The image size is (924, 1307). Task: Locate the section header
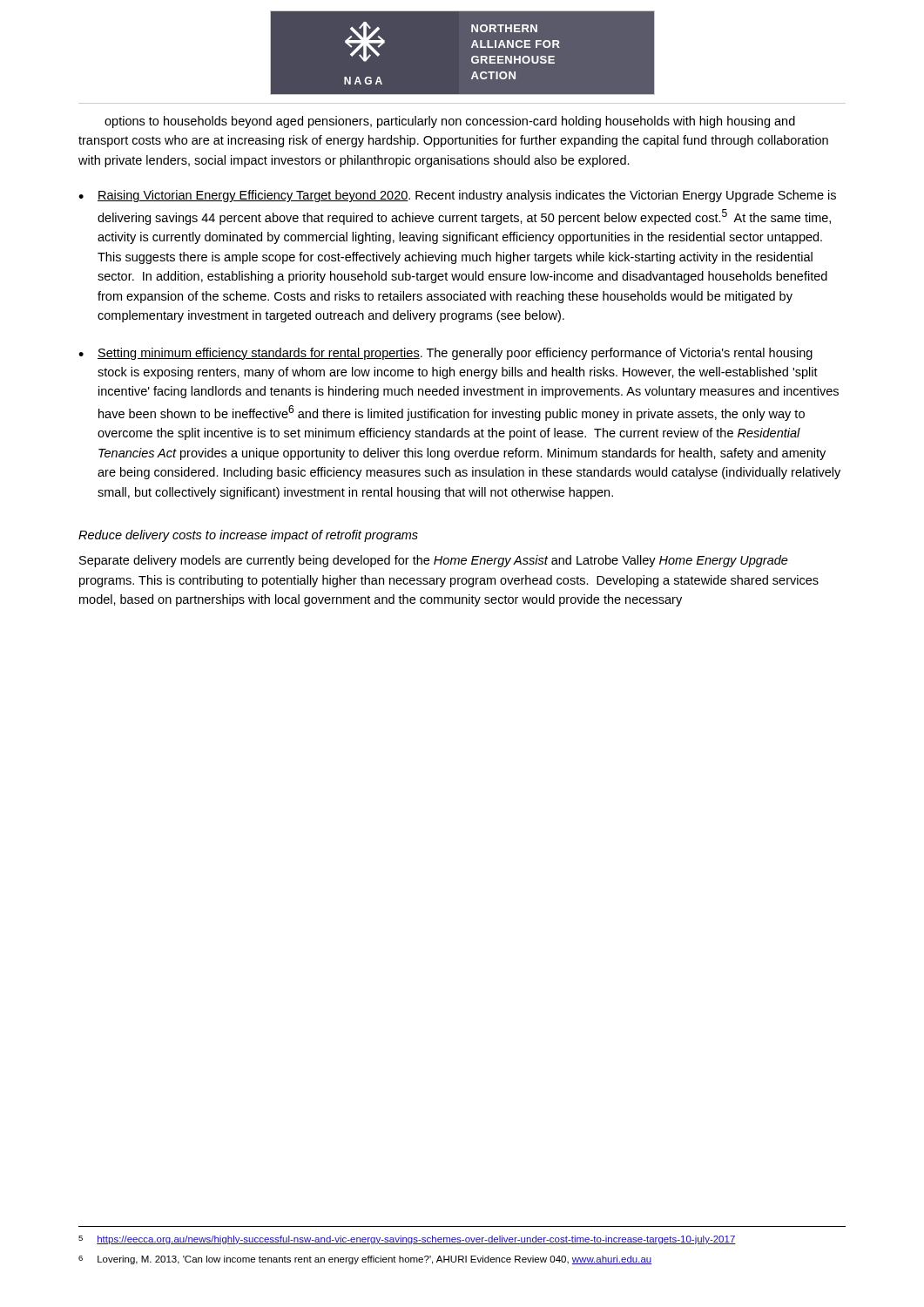point(248,535)
